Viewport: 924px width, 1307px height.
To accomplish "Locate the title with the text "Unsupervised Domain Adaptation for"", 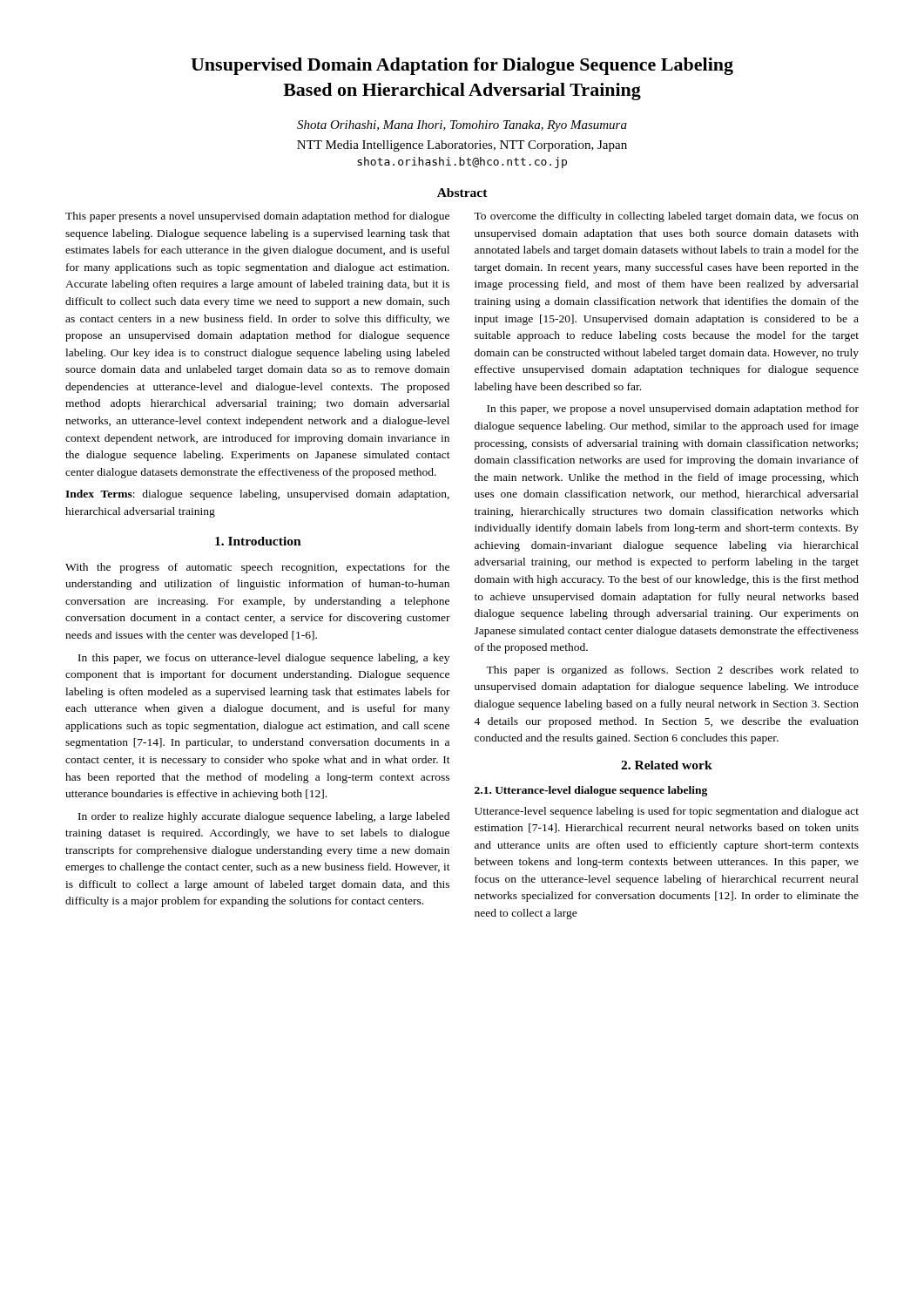I will (x=462, y=77).
